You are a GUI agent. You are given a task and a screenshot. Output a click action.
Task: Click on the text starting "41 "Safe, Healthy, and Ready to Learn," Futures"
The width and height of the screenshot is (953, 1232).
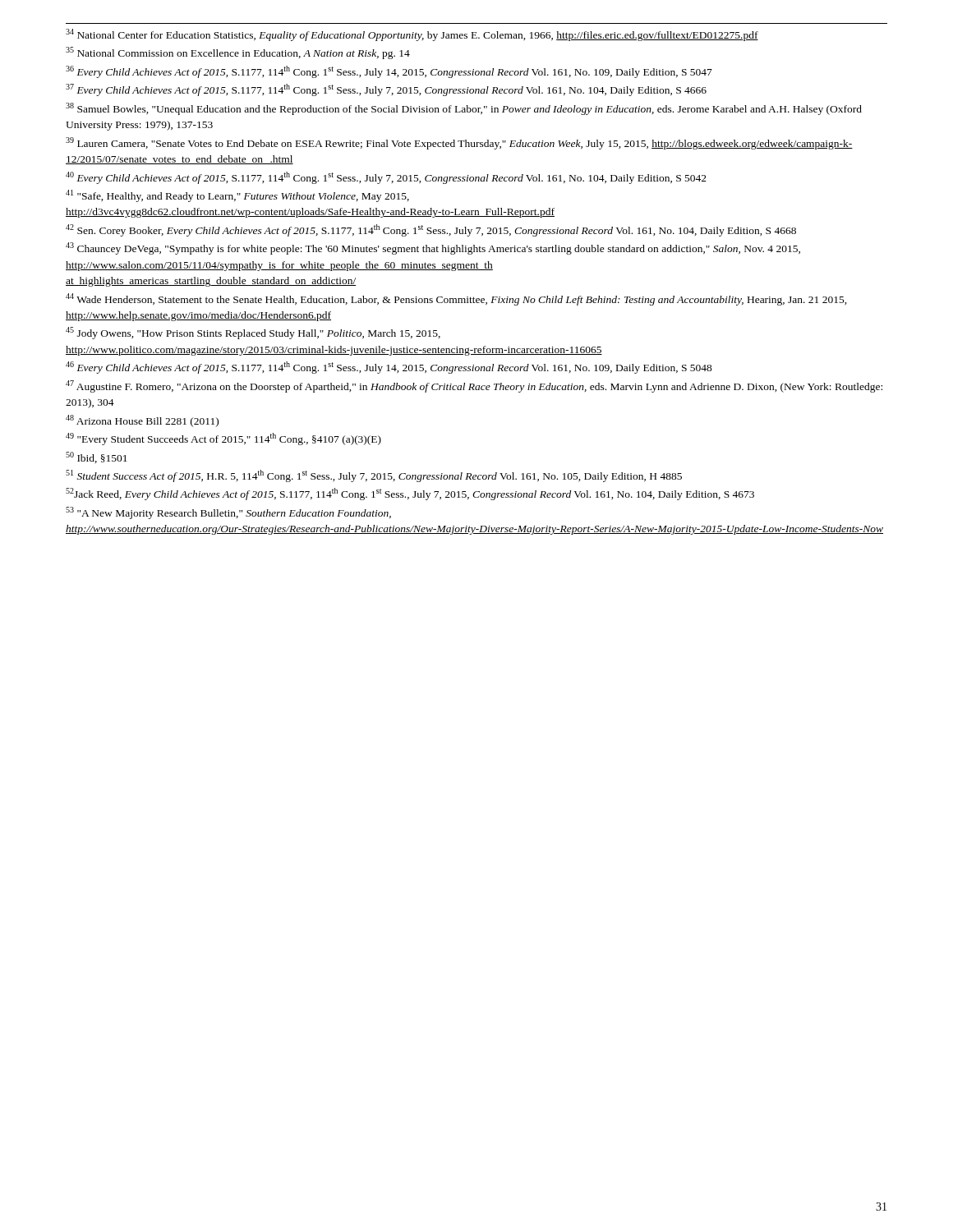coord(310,203)
